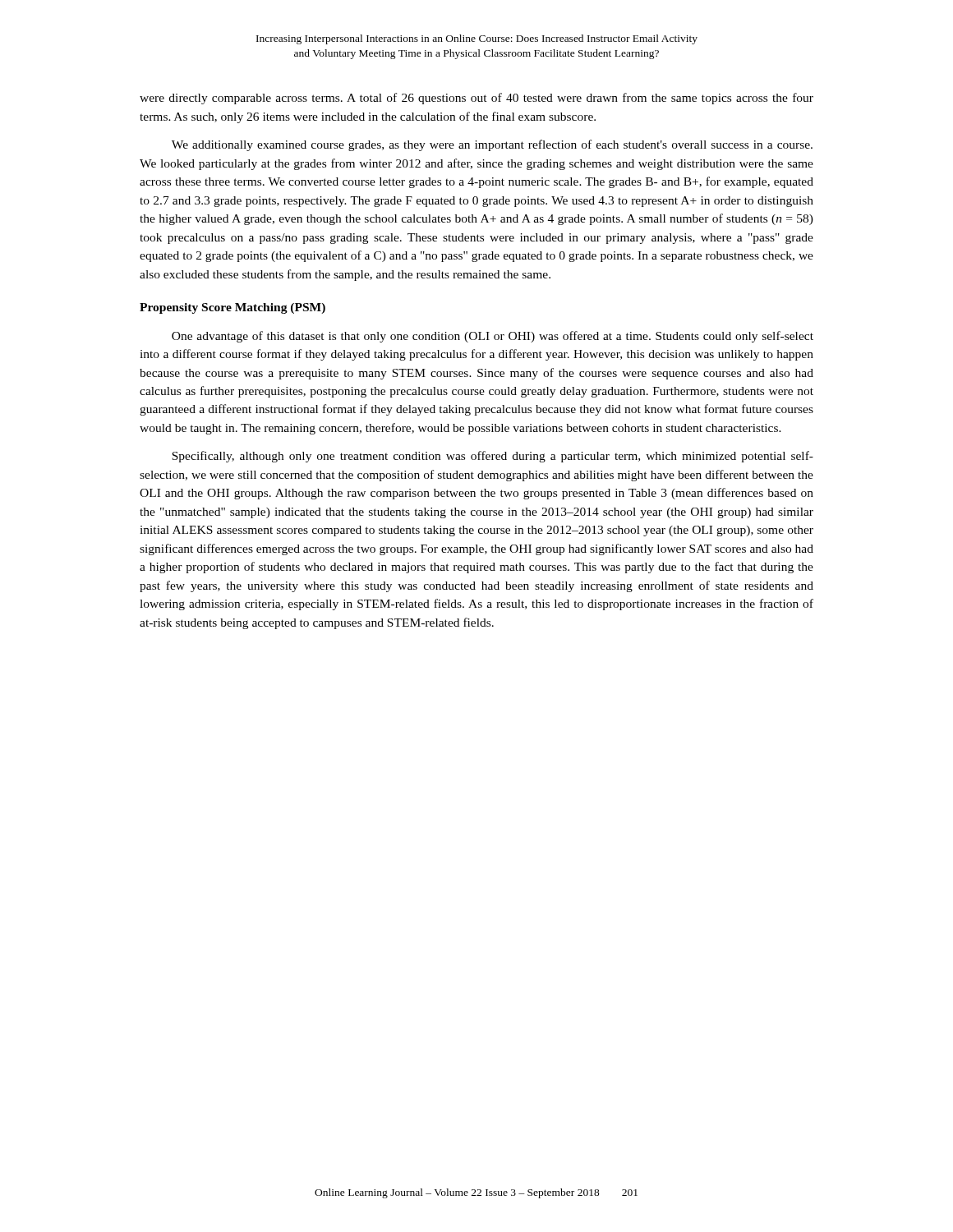Click on the region starting "Propensity Score Matching (PSM)"
Image resolution: width=953 pixels, height=1232 pixels.
pos(232,308)
